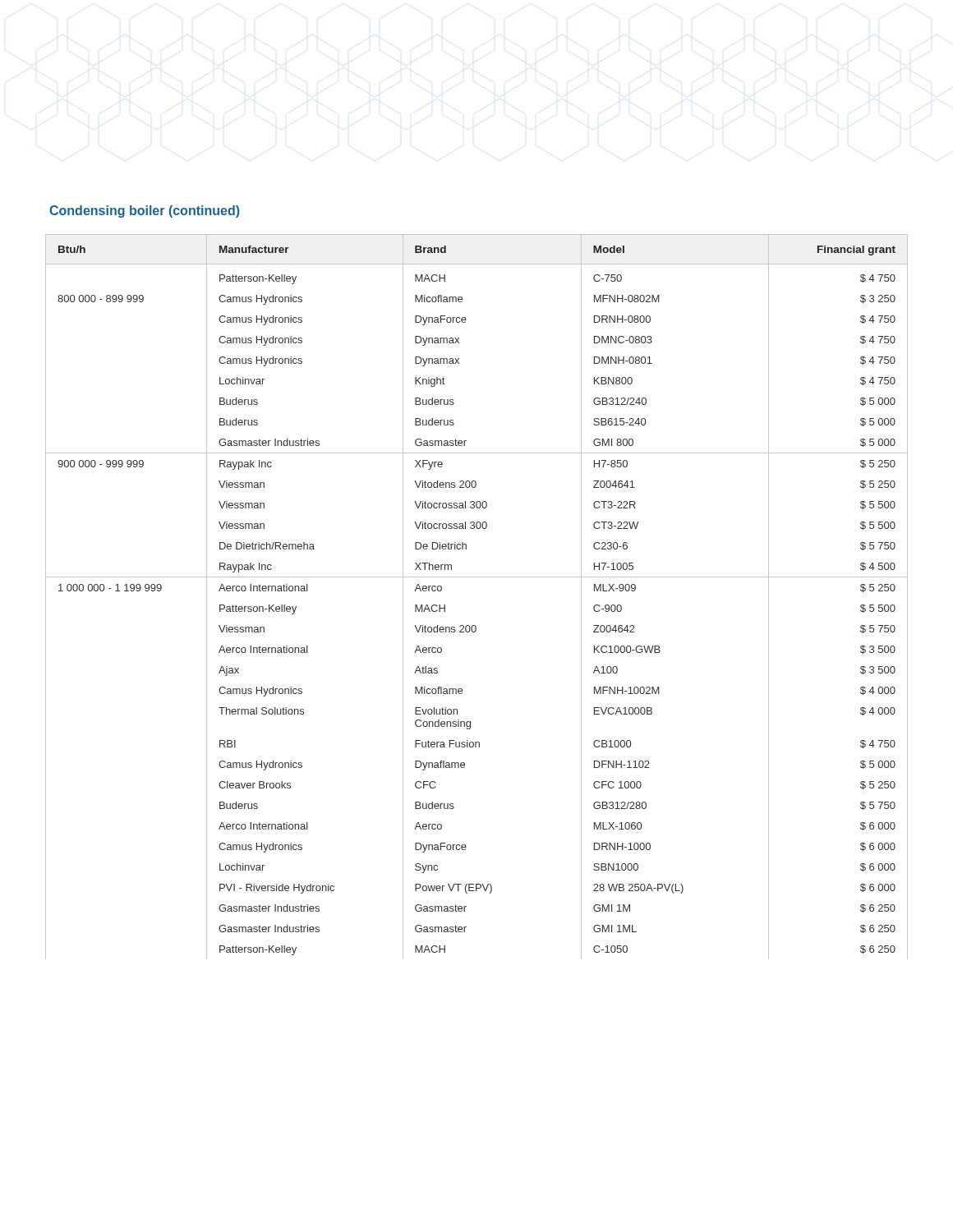Locate the text starting "Condensing boiler (continued)"
This screenshot has width=953, height=1232.
145,211
